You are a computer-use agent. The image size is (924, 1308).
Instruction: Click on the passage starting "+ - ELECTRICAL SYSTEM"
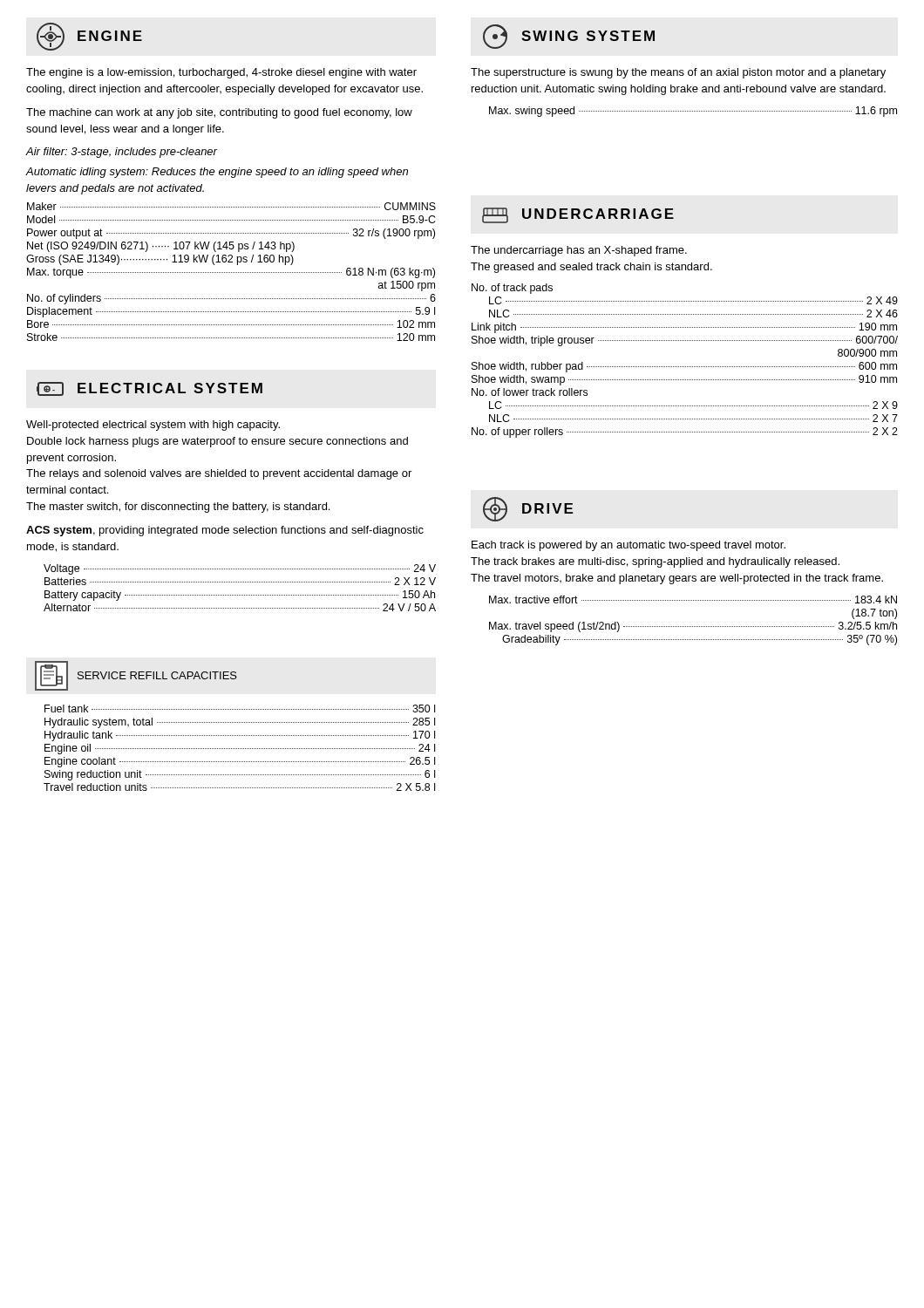coord(231,389)
